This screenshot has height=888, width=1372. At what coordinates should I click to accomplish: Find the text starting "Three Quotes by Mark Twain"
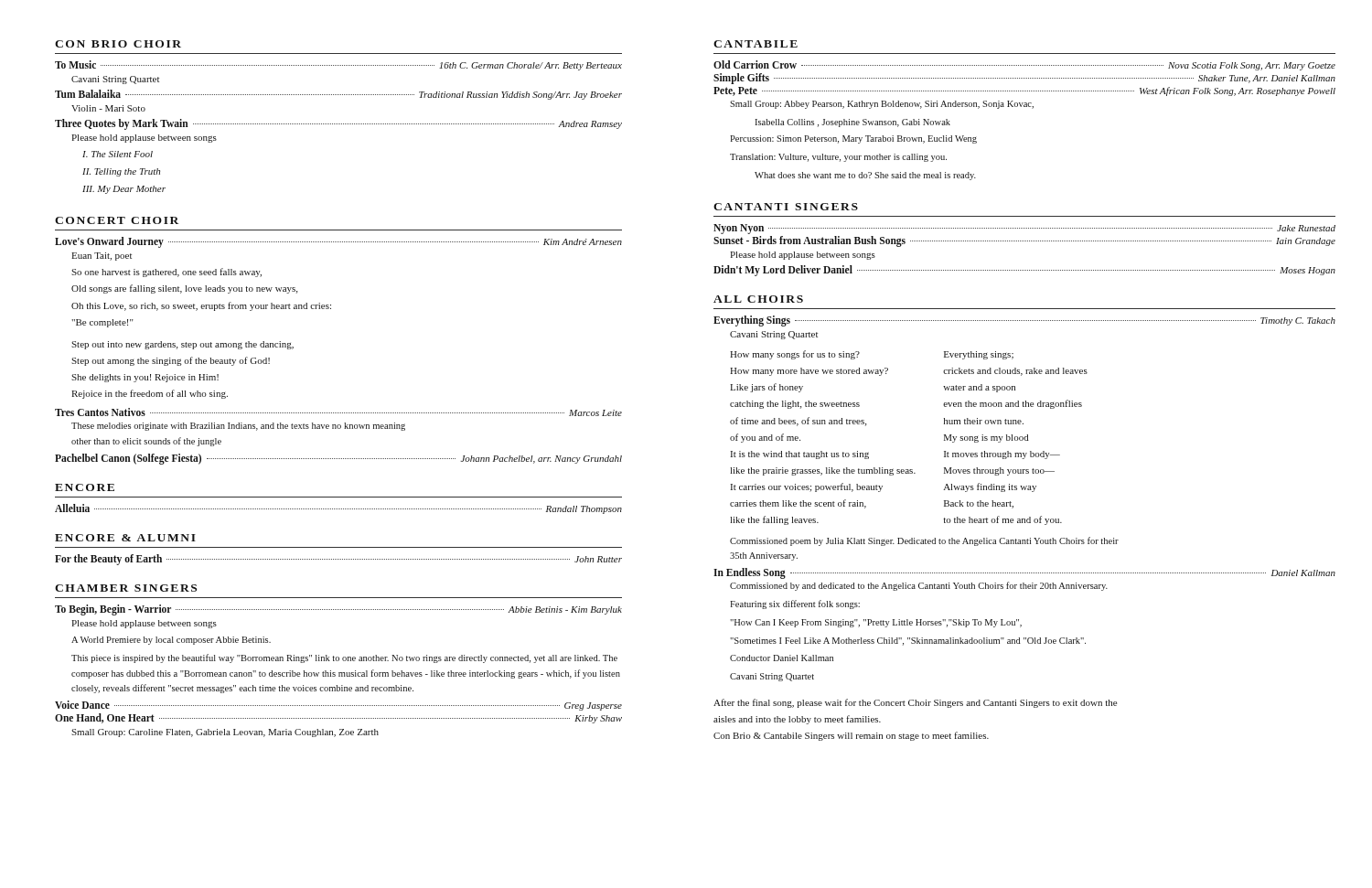pyautogui.click(x=338, y=124)
